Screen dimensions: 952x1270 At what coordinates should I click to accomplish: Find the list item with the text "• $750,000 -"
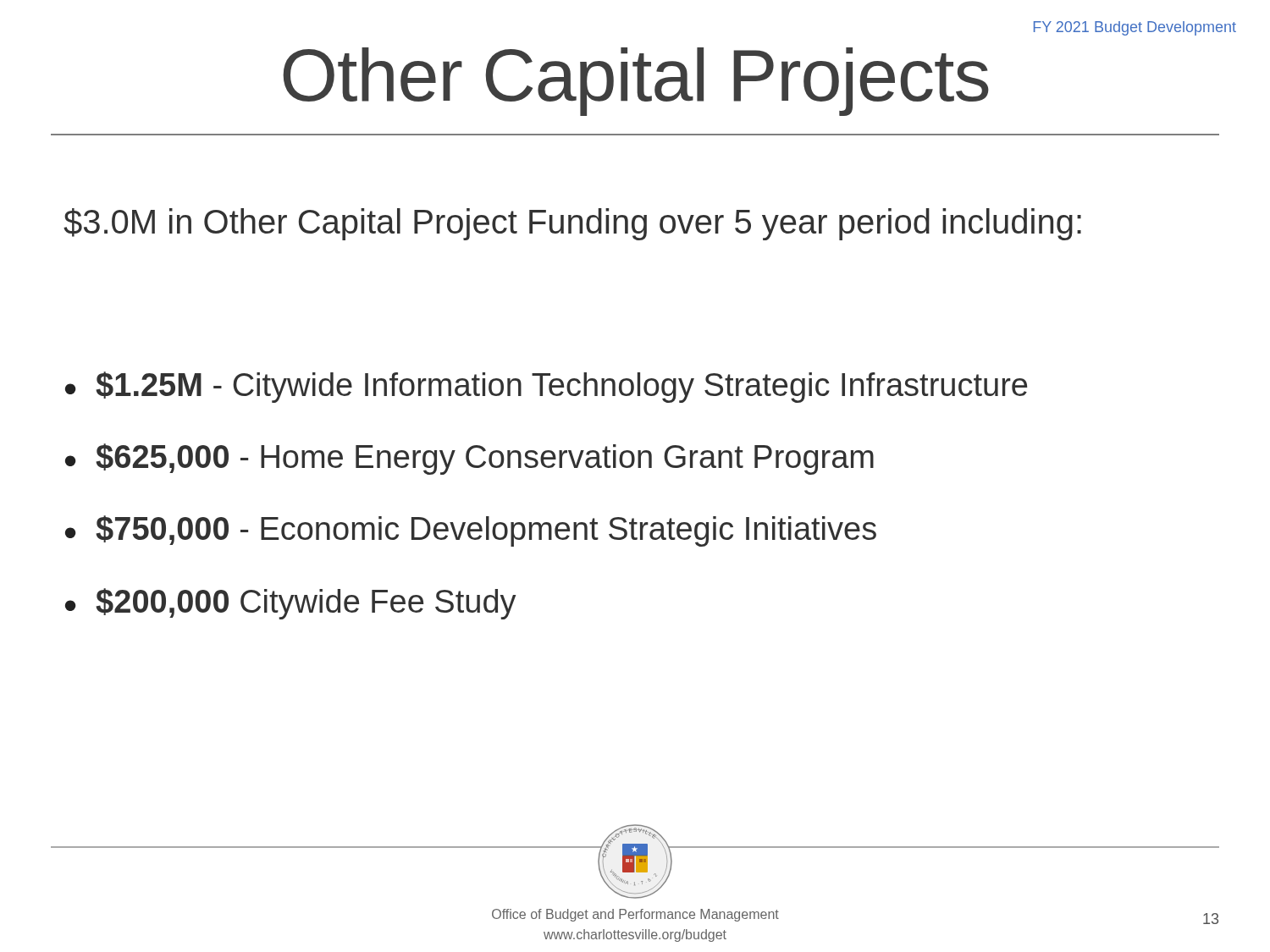click(470, 532)
